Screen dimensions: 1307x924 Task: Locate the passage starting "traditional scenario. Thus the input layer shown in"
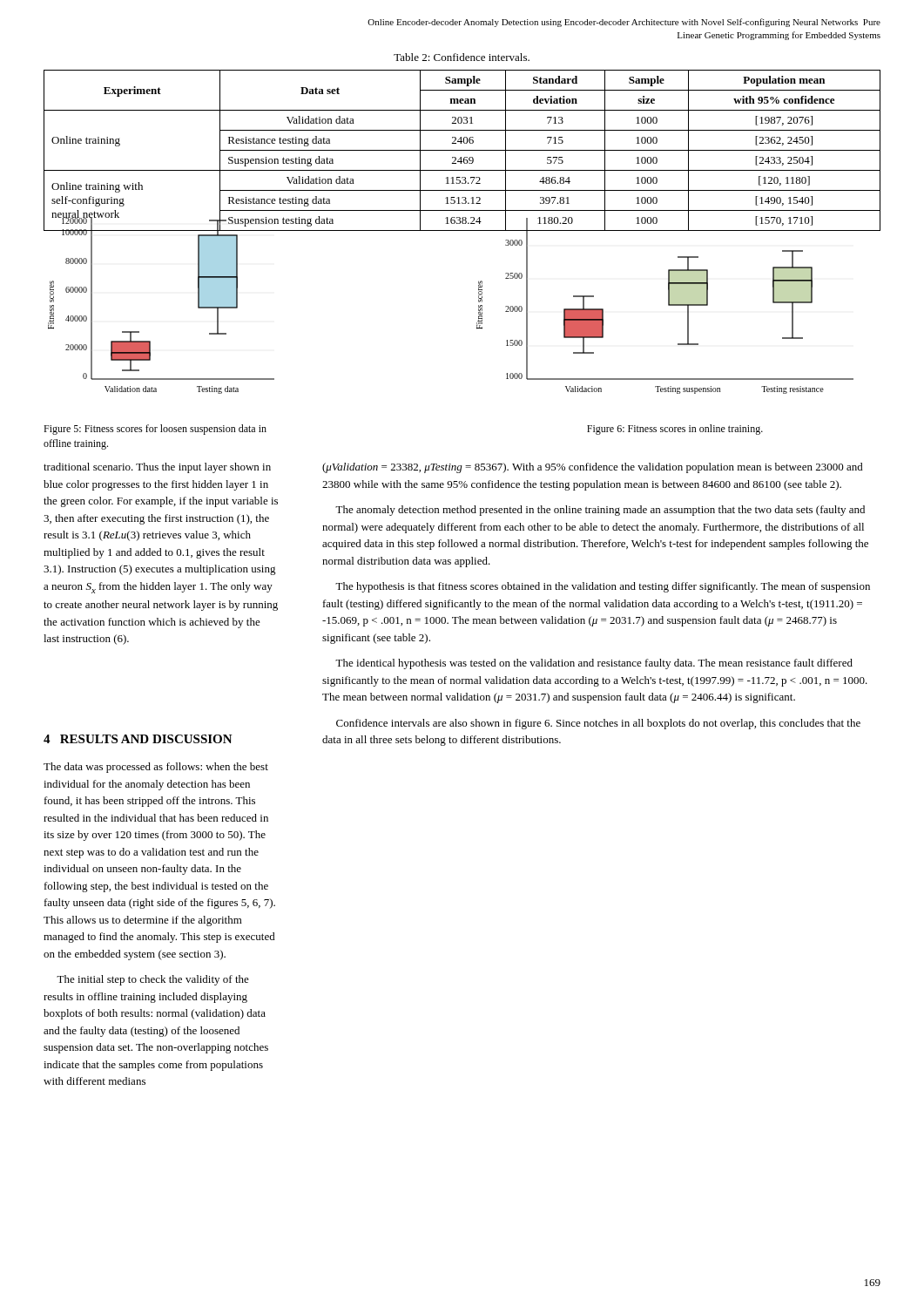click(x=161, y=553)
